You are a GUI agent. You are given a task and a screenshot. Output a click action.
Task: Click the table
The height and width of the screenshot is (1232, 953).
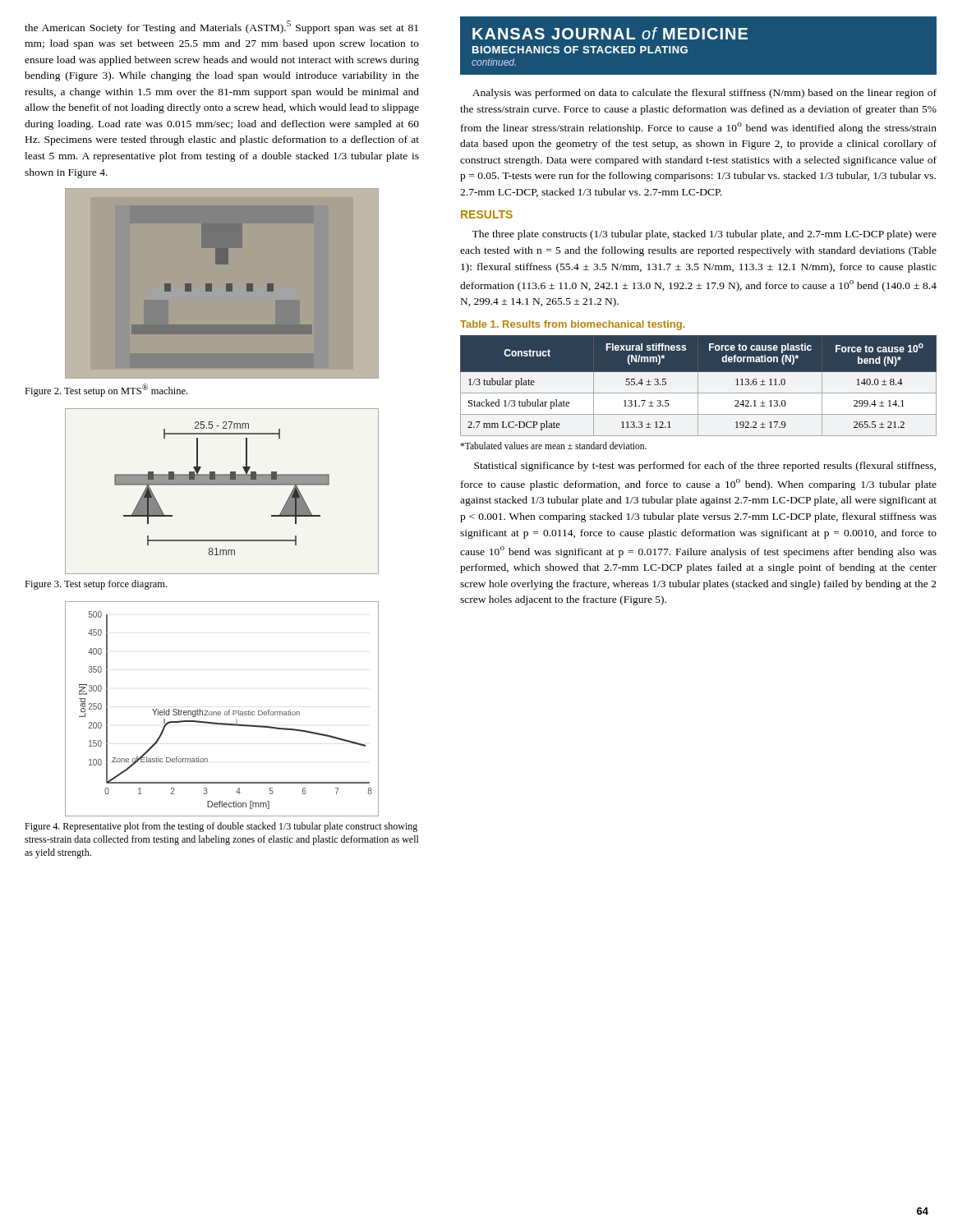click(x=698, y=385)
